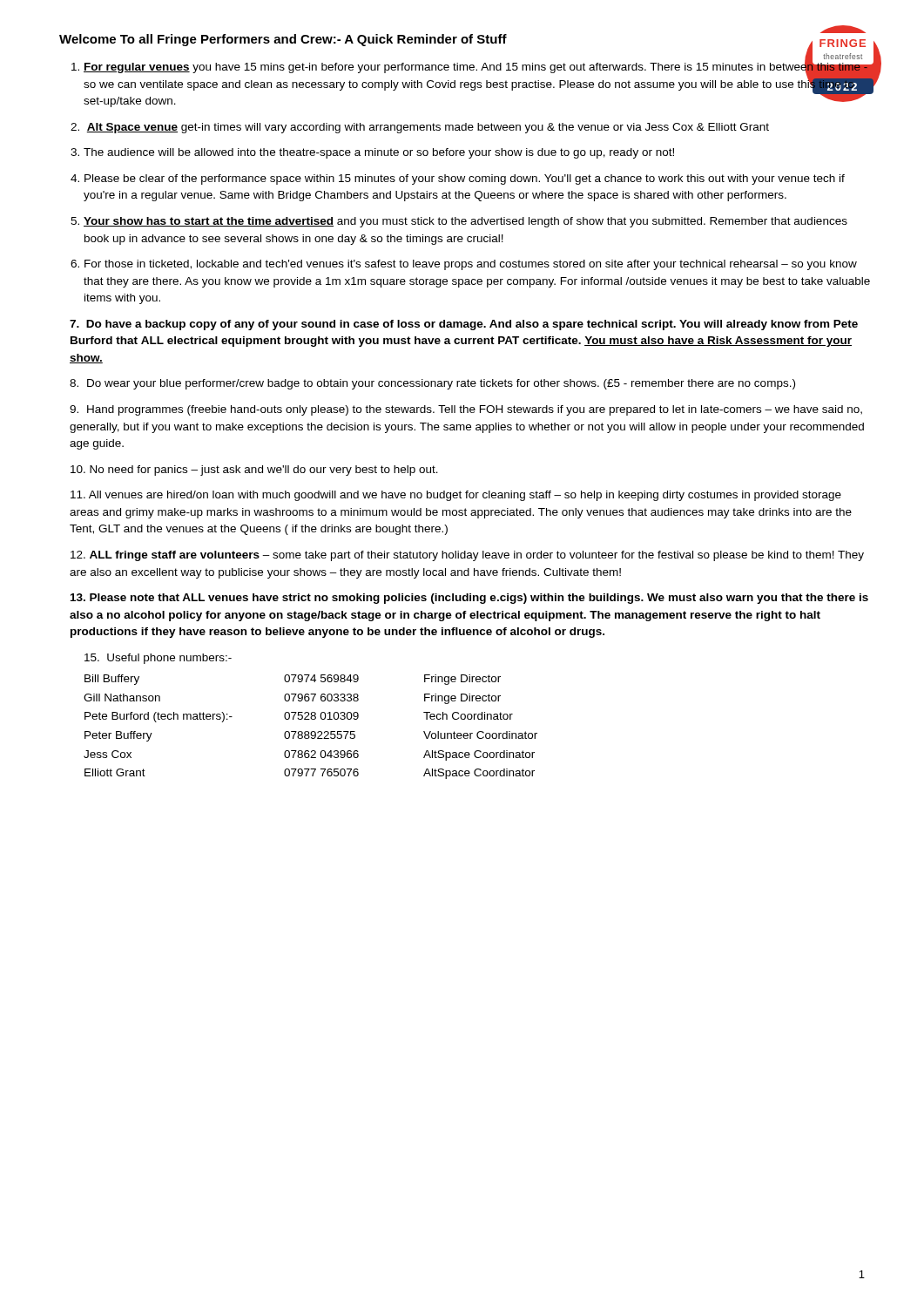The image size is (924, 1307).
Task: Point to the block beginning "10. No need for panics – just"
Action: (x=254, y=469)
